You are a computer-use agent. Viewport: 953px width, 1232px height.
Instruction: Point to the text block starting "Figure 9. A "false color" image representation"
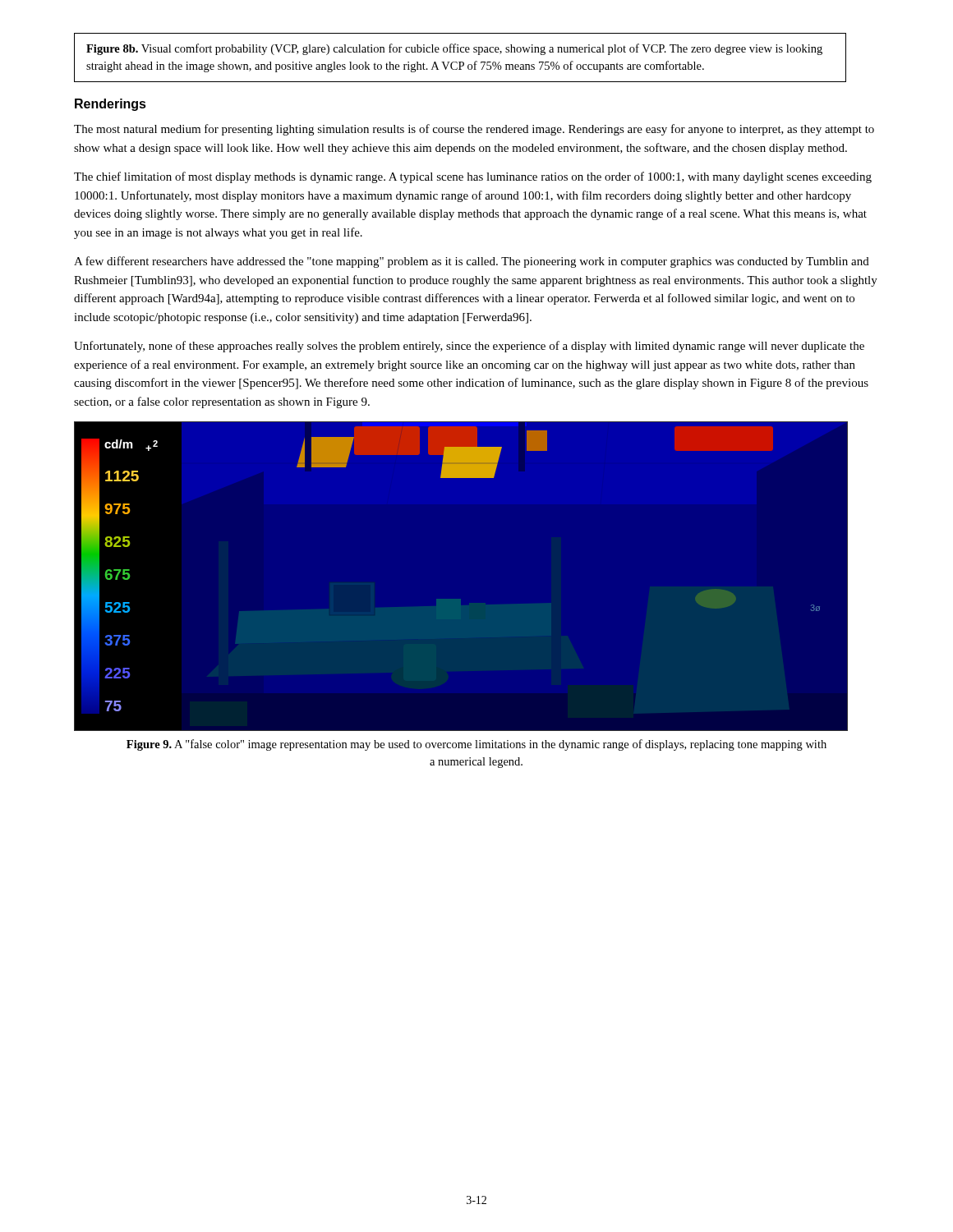[476, 753]
